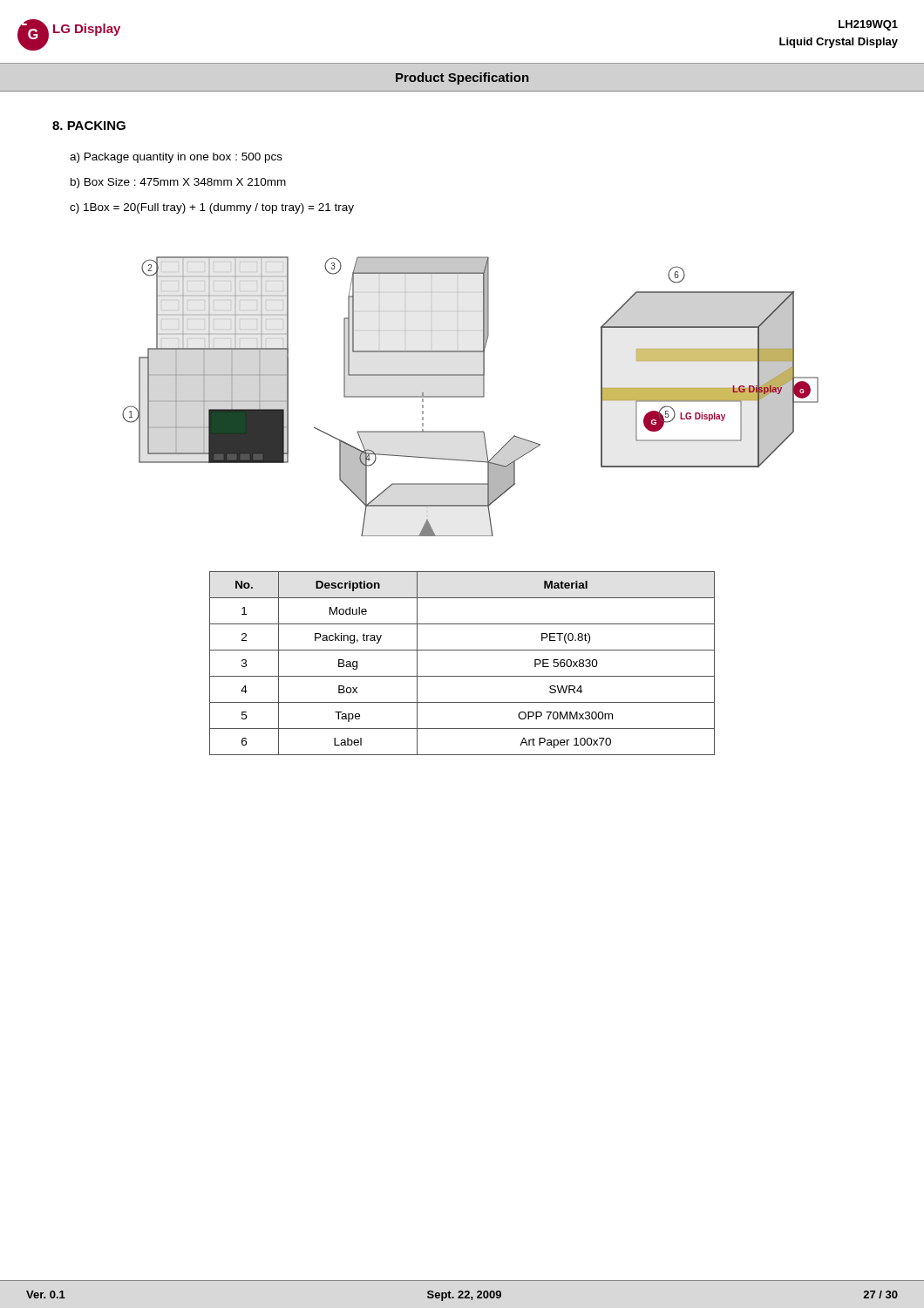Where is the passage that starts "a) Package quantity in"?

(176, 157)
